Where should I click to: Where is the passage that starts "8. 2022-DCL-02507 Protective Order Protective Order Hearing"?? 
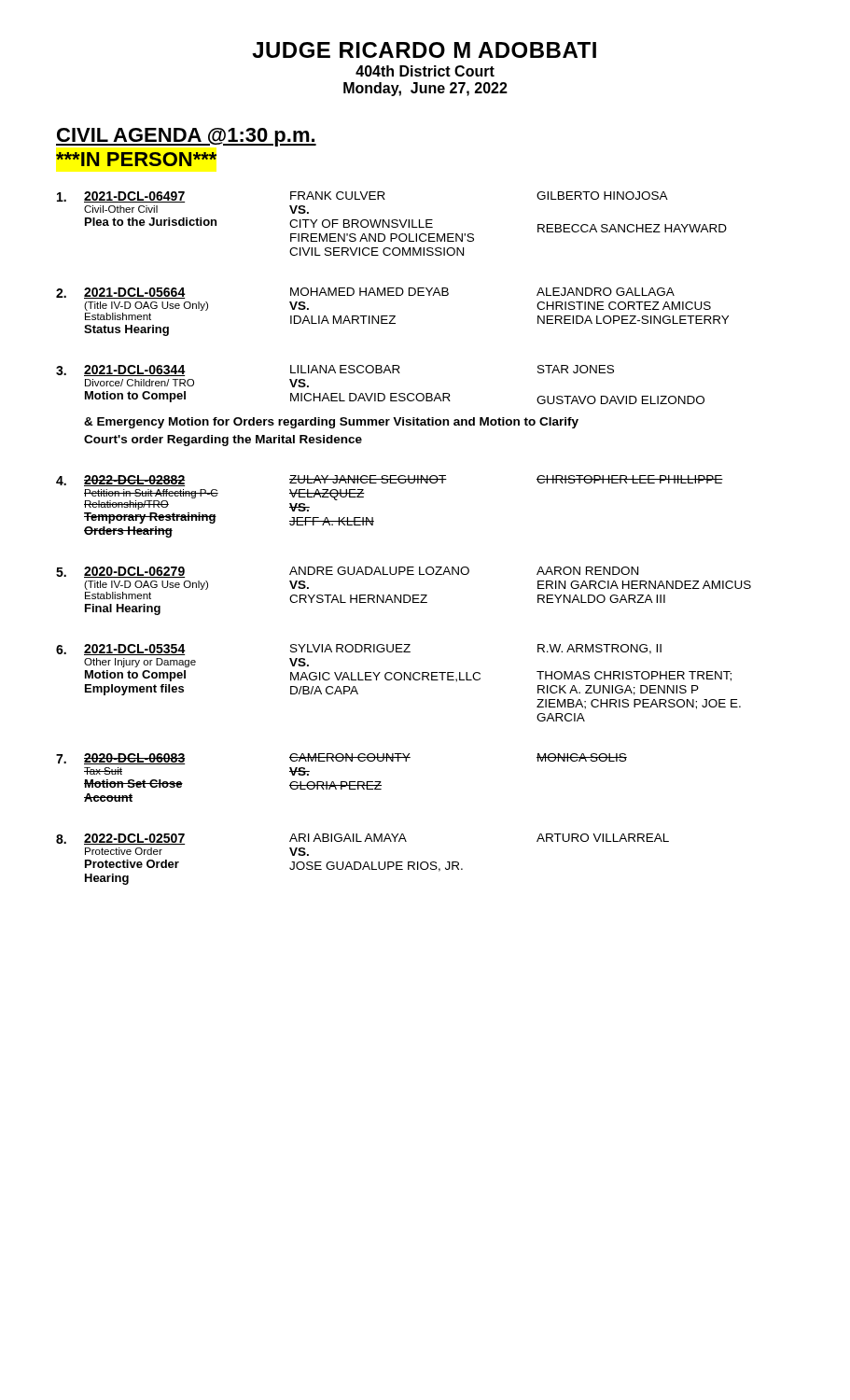(425, 858)
